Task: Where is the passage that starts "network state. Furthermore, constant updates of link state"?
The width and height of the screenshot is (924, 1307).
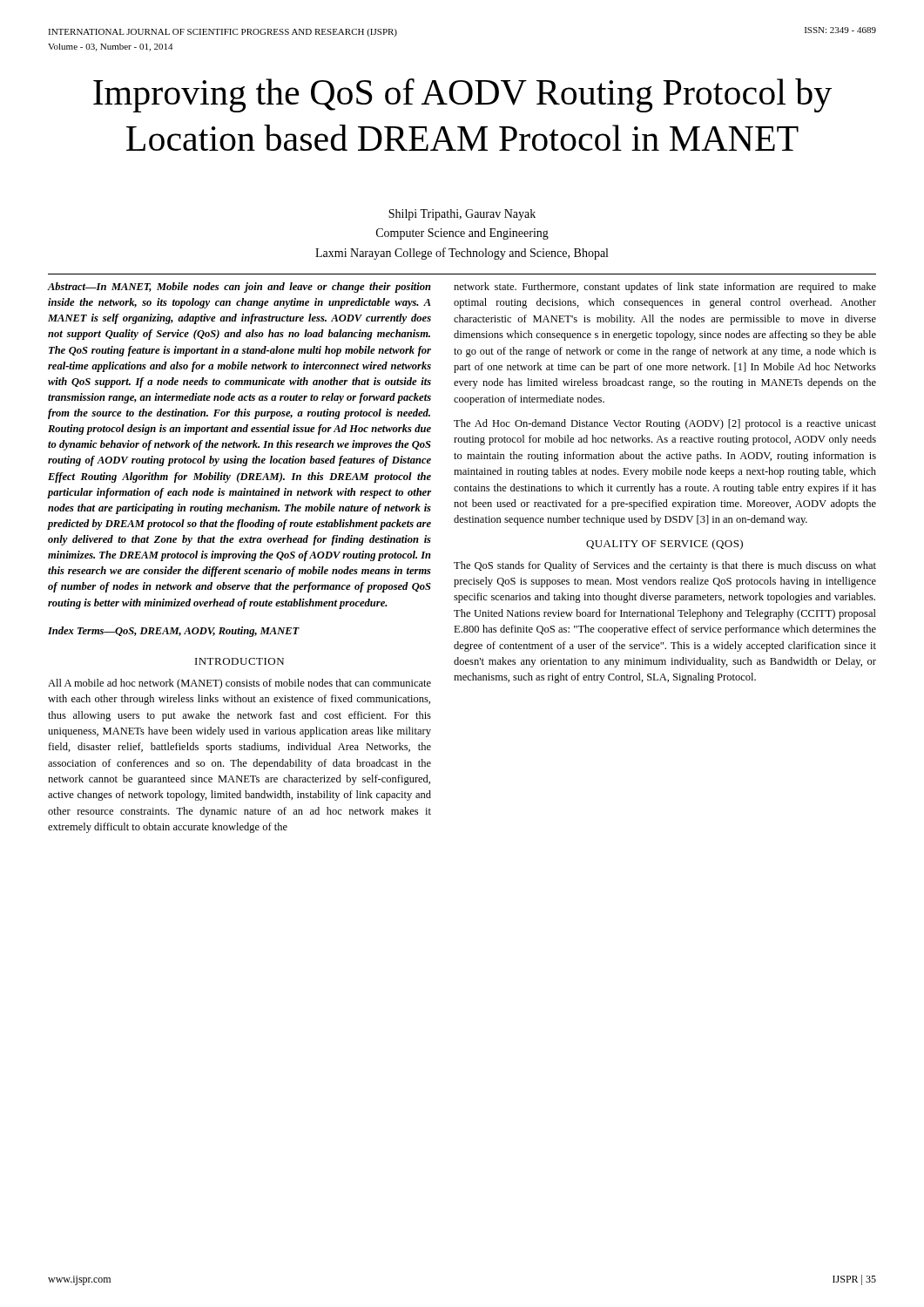Action: tap(665, 343)
